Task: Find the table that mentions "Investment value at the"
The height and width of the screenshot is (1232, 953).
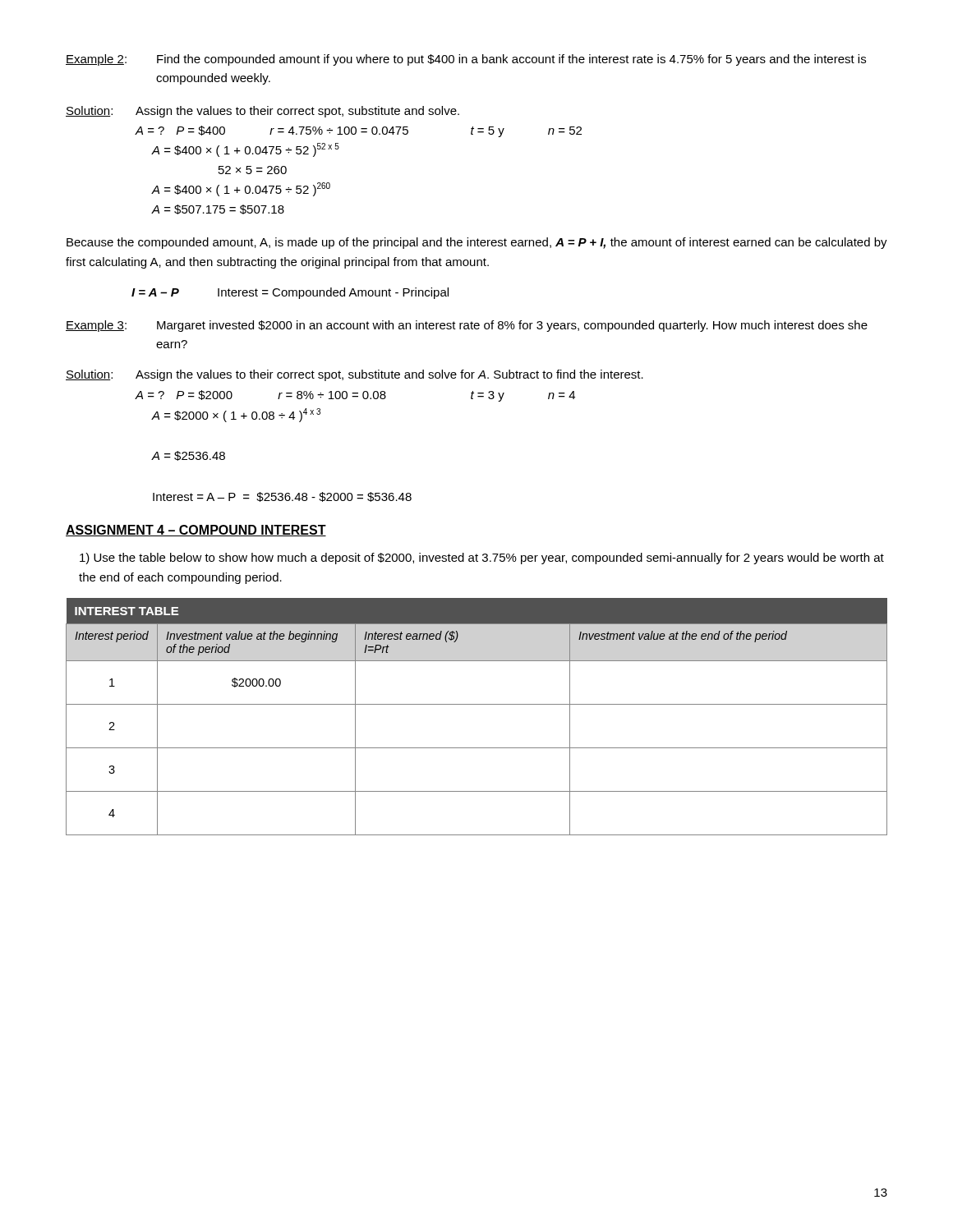Action: pos(476,716)
